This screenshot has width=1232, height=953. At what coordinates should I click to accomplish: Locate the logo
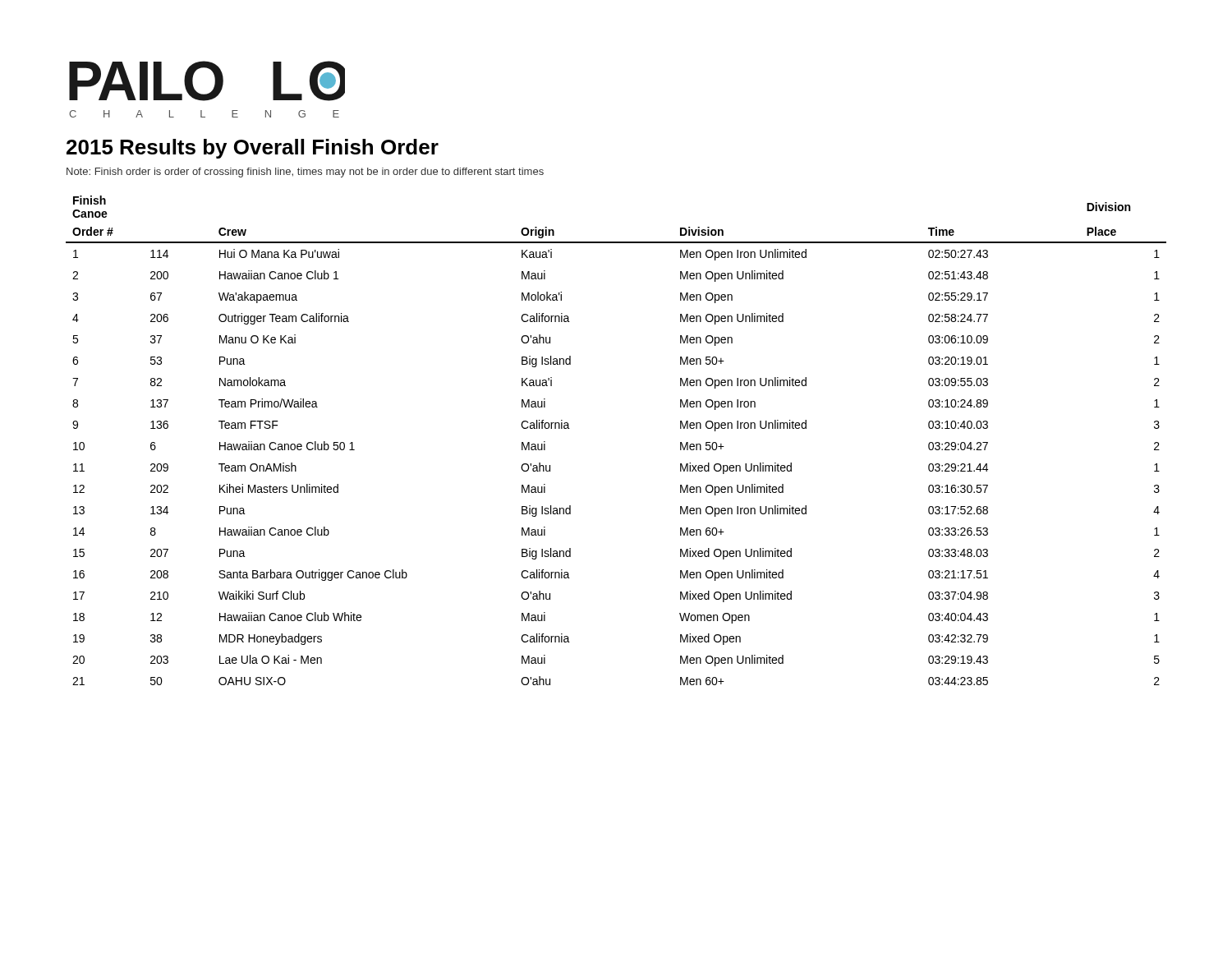(x=616, y=88)
